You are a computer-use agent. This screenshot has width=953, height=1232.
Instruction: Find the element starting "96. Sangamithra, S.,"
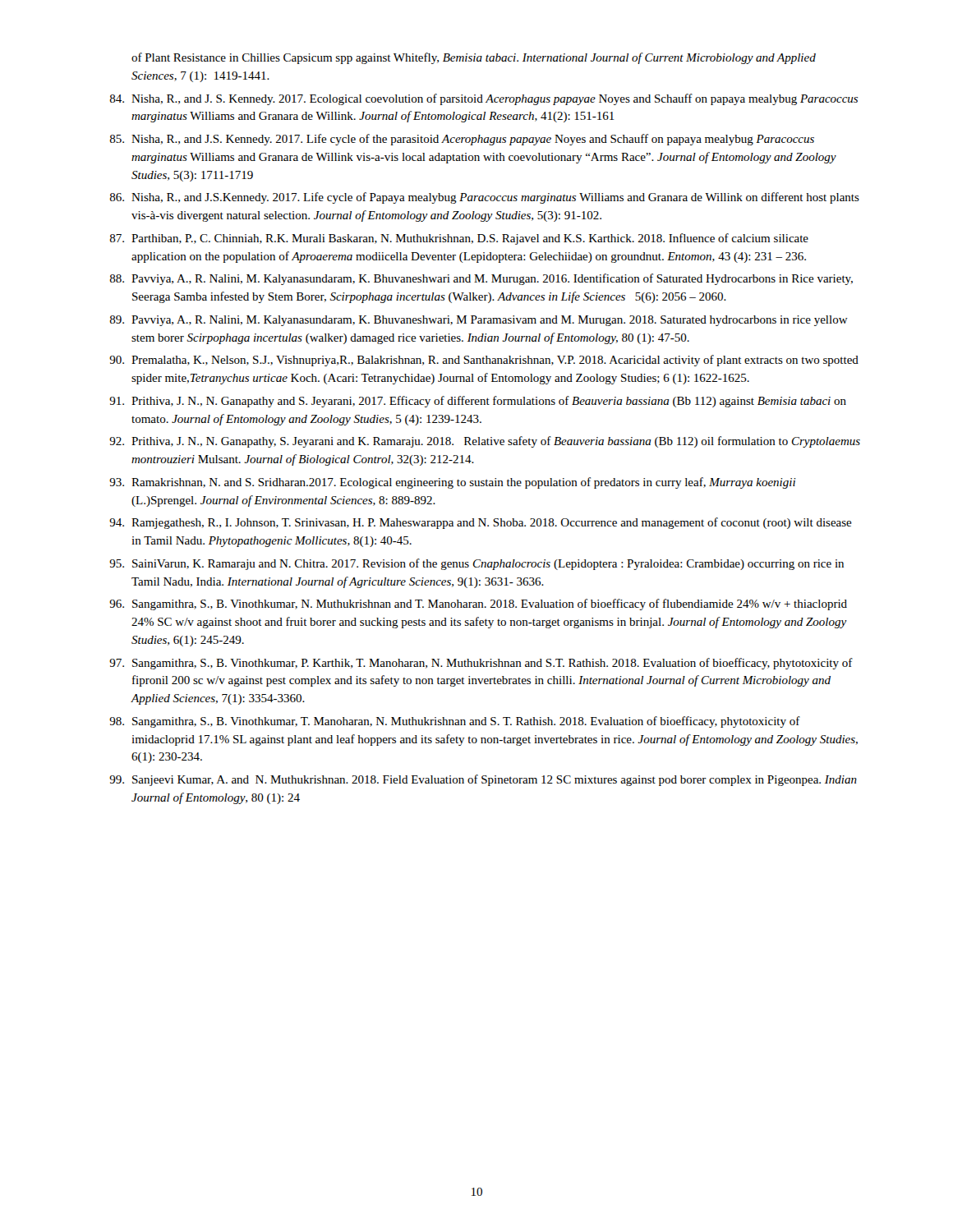pos(476,622)
